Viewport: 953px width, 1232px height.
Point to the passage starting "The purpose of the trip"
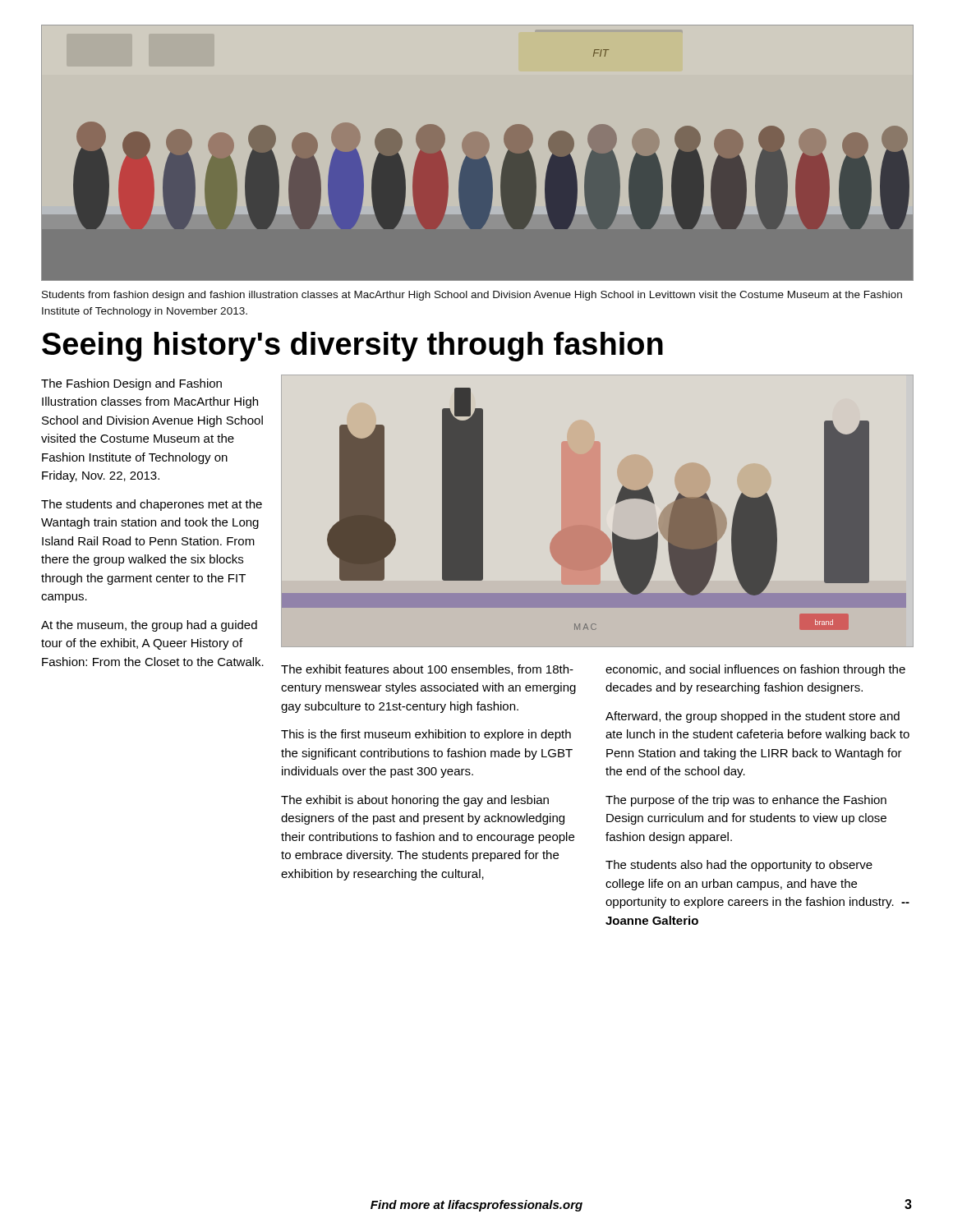coord(746,818)
